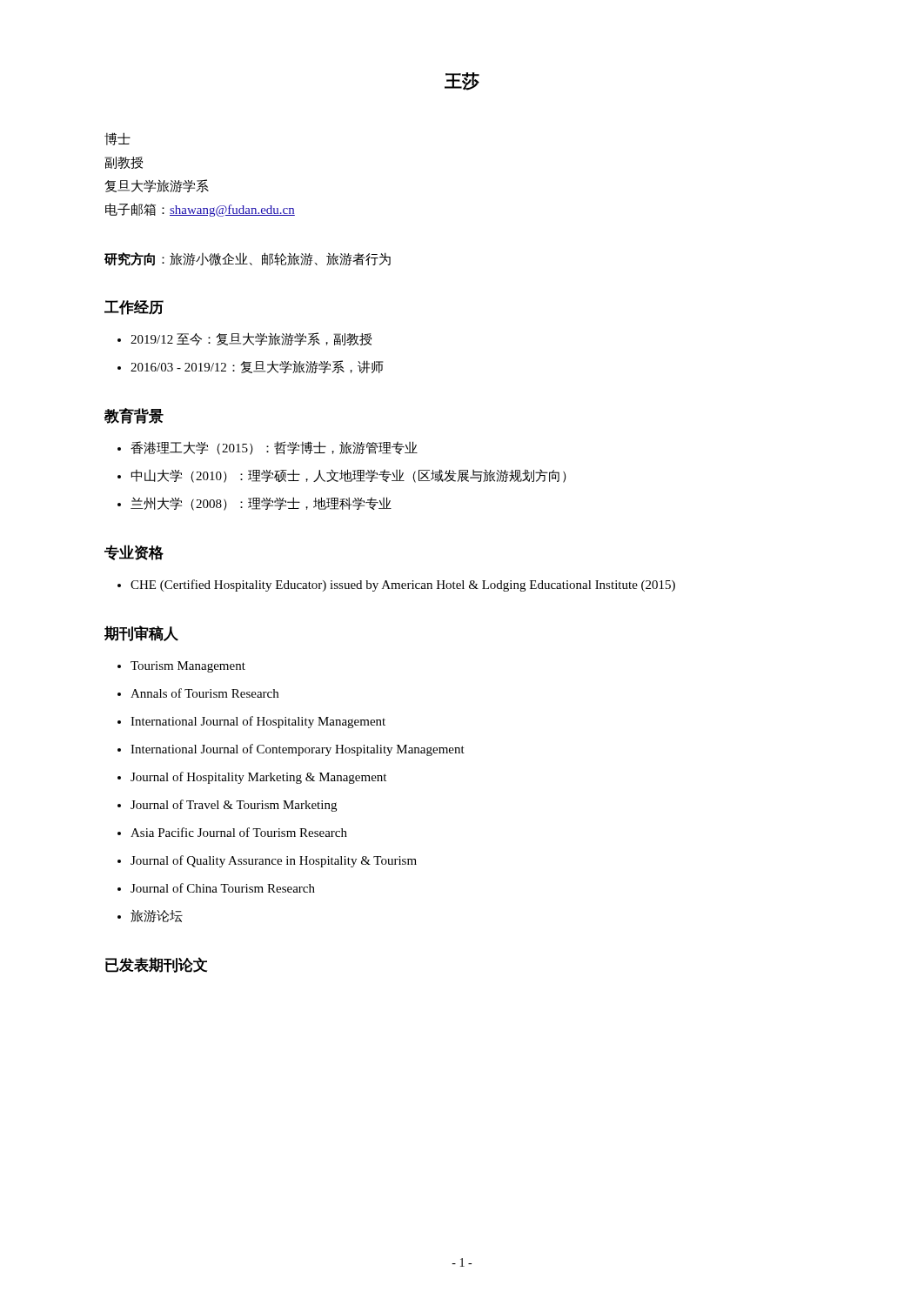
Task: Find the passage starting "2019/12 至今：复旦大学旅游学系，副教授"
Action: coord(251,339)
